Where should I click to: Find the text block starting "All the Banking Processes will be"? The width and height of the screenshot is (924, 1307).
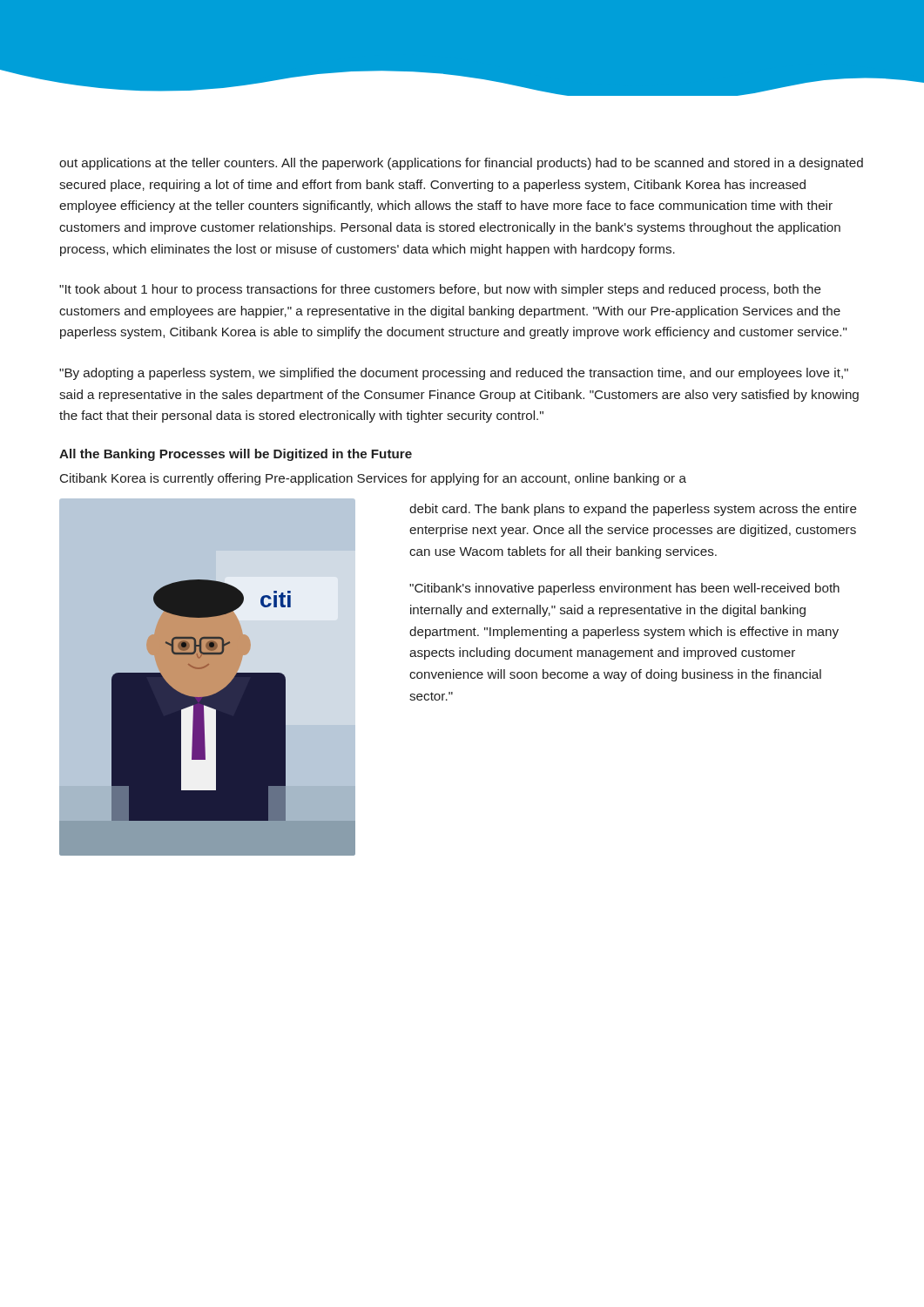coord(236,453)
